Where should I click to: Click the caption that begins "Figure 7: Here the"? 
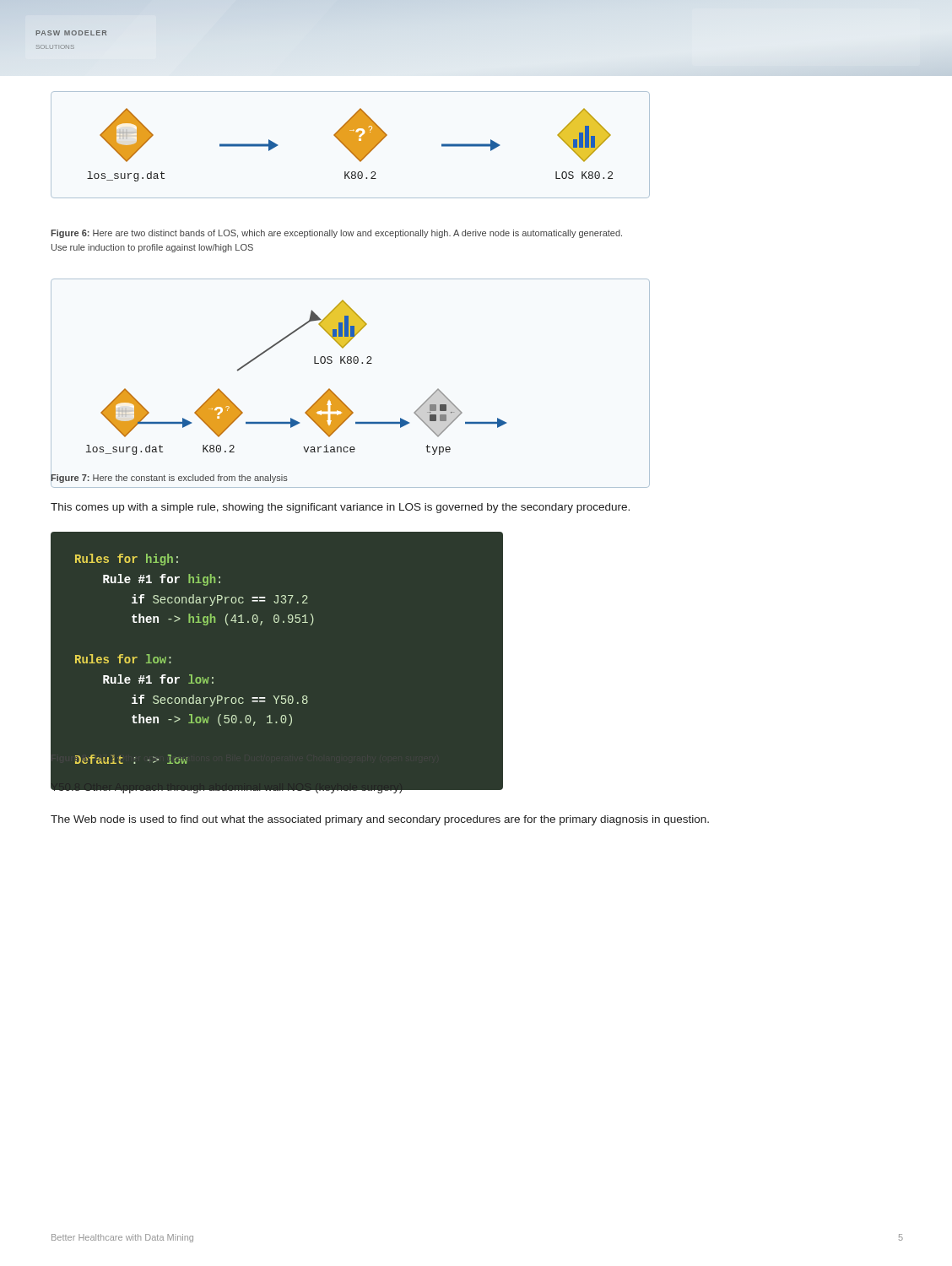click(283, 478)
